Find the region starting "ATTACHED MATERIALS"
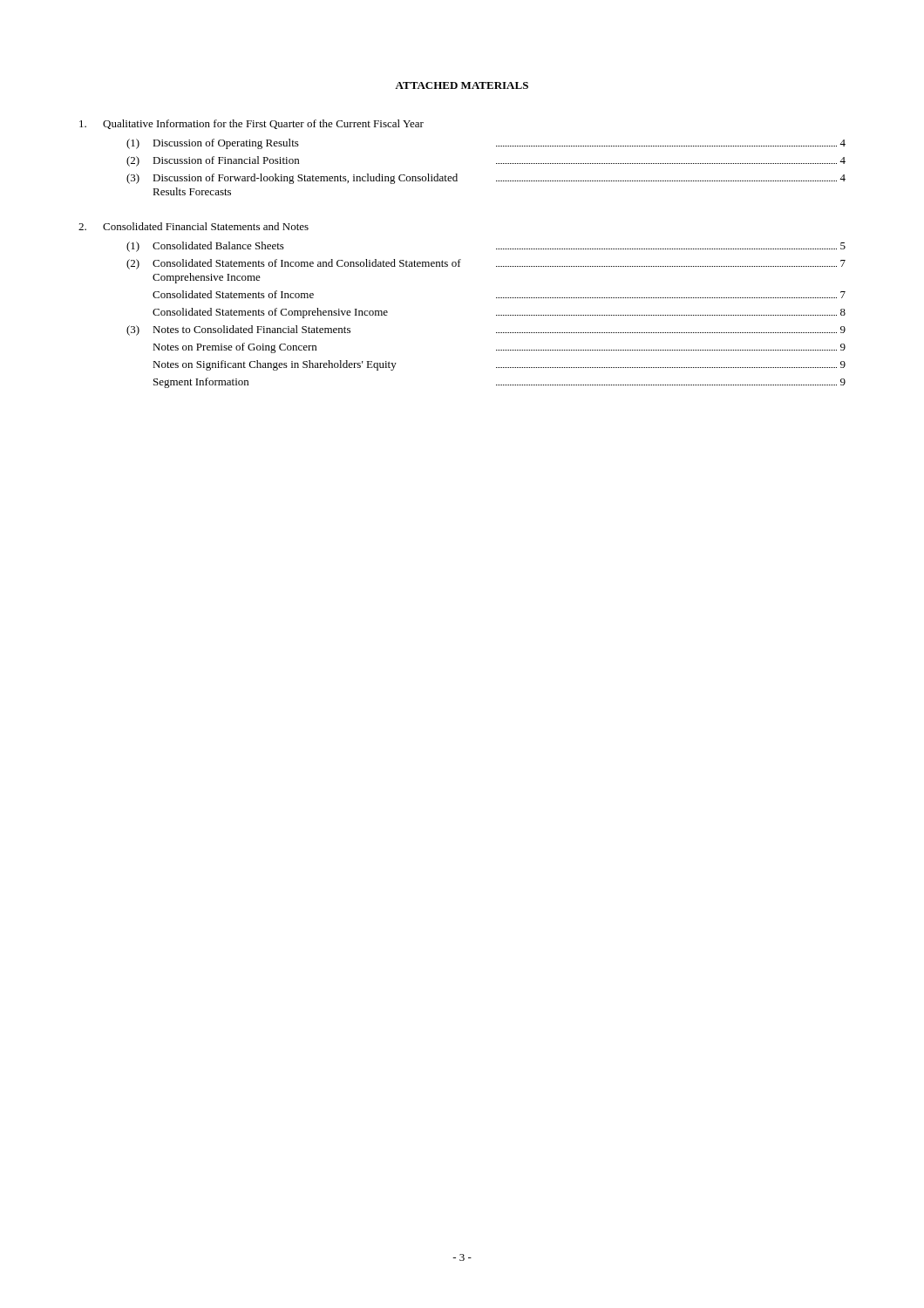This screenshot has width=924, height=1308. 462,85
